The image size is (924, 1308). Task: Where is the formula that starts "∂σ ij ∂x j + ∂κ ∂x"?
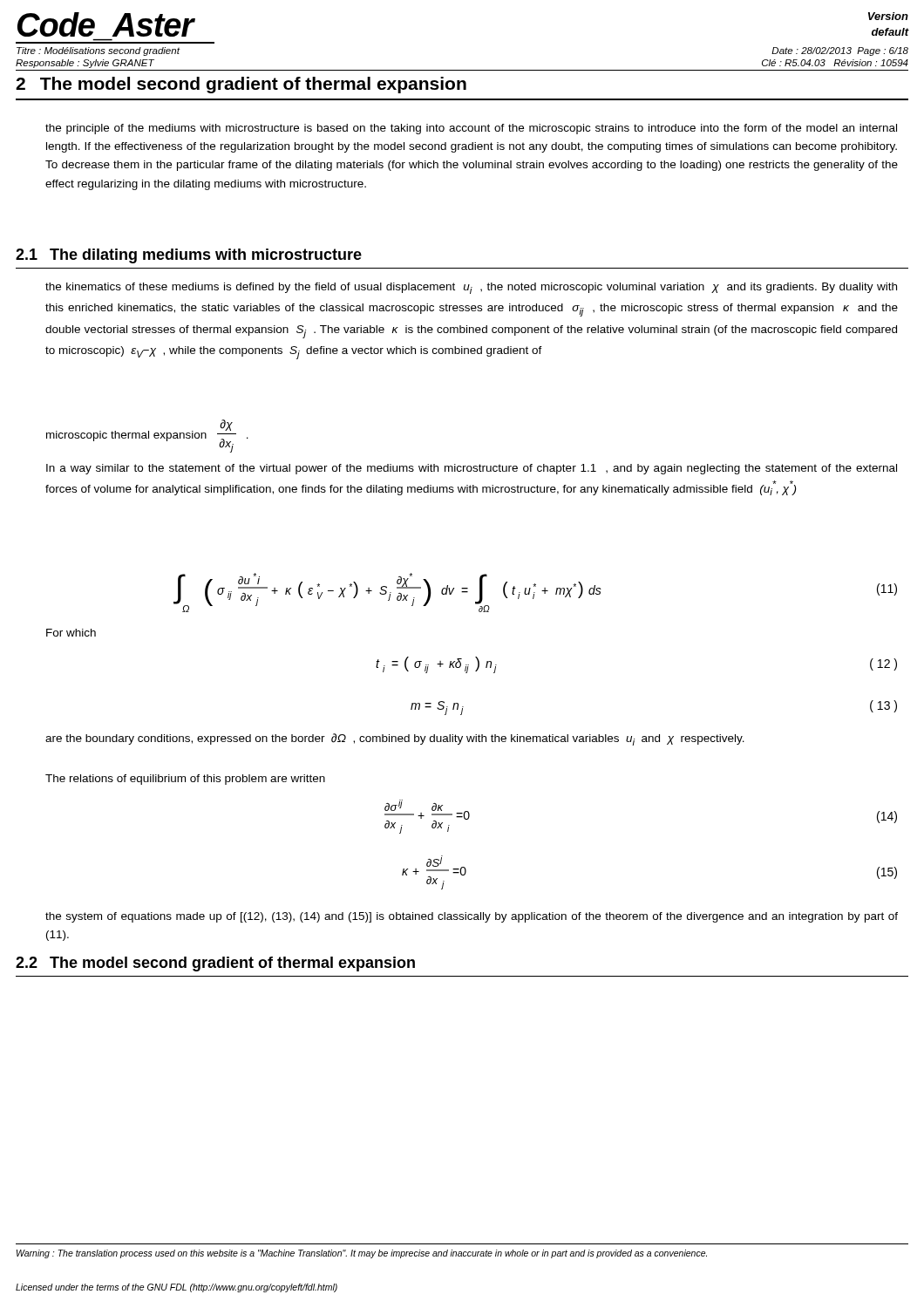472,816
